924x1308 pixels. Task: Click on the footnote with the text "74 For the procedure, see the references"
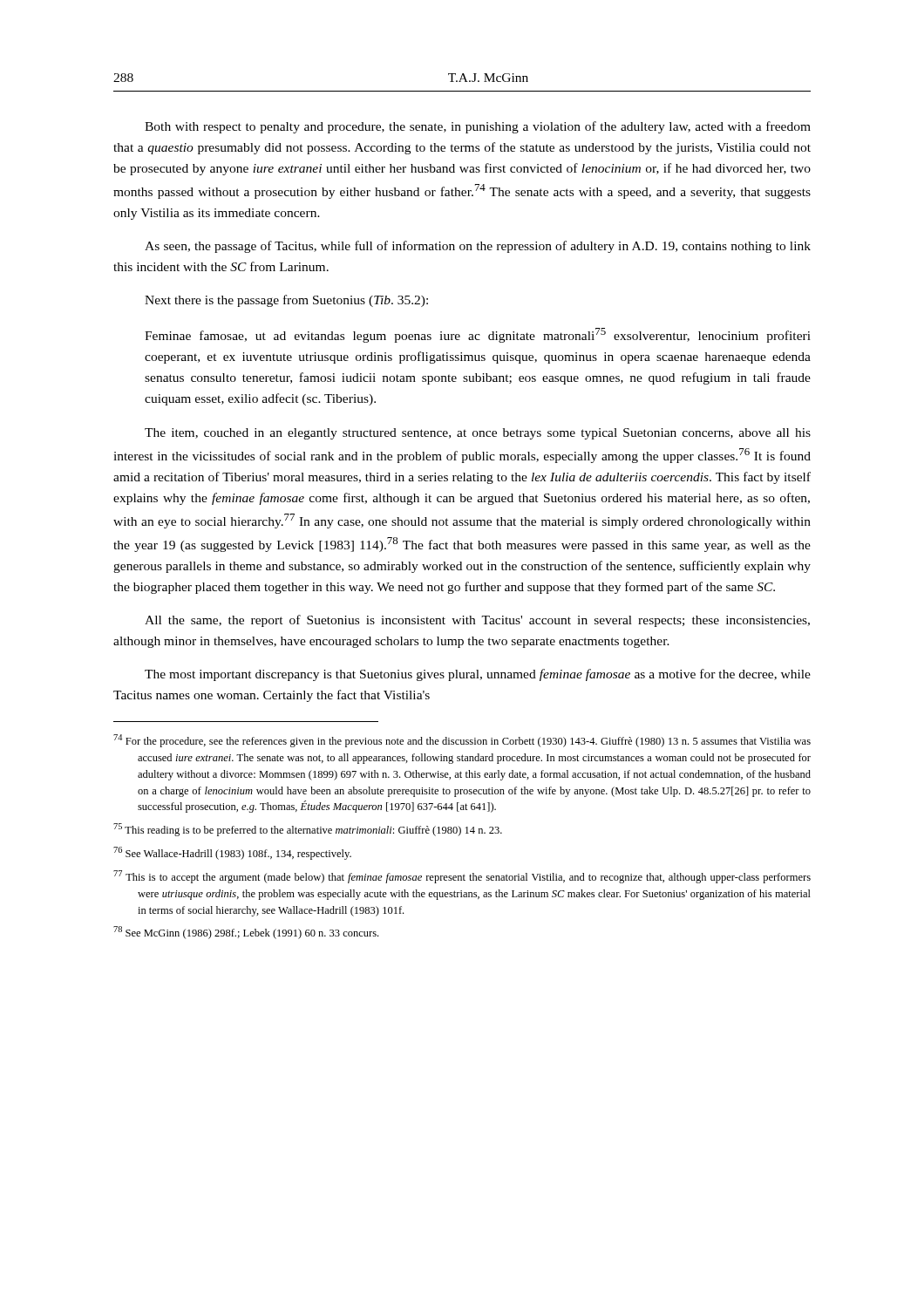point(462,773)
